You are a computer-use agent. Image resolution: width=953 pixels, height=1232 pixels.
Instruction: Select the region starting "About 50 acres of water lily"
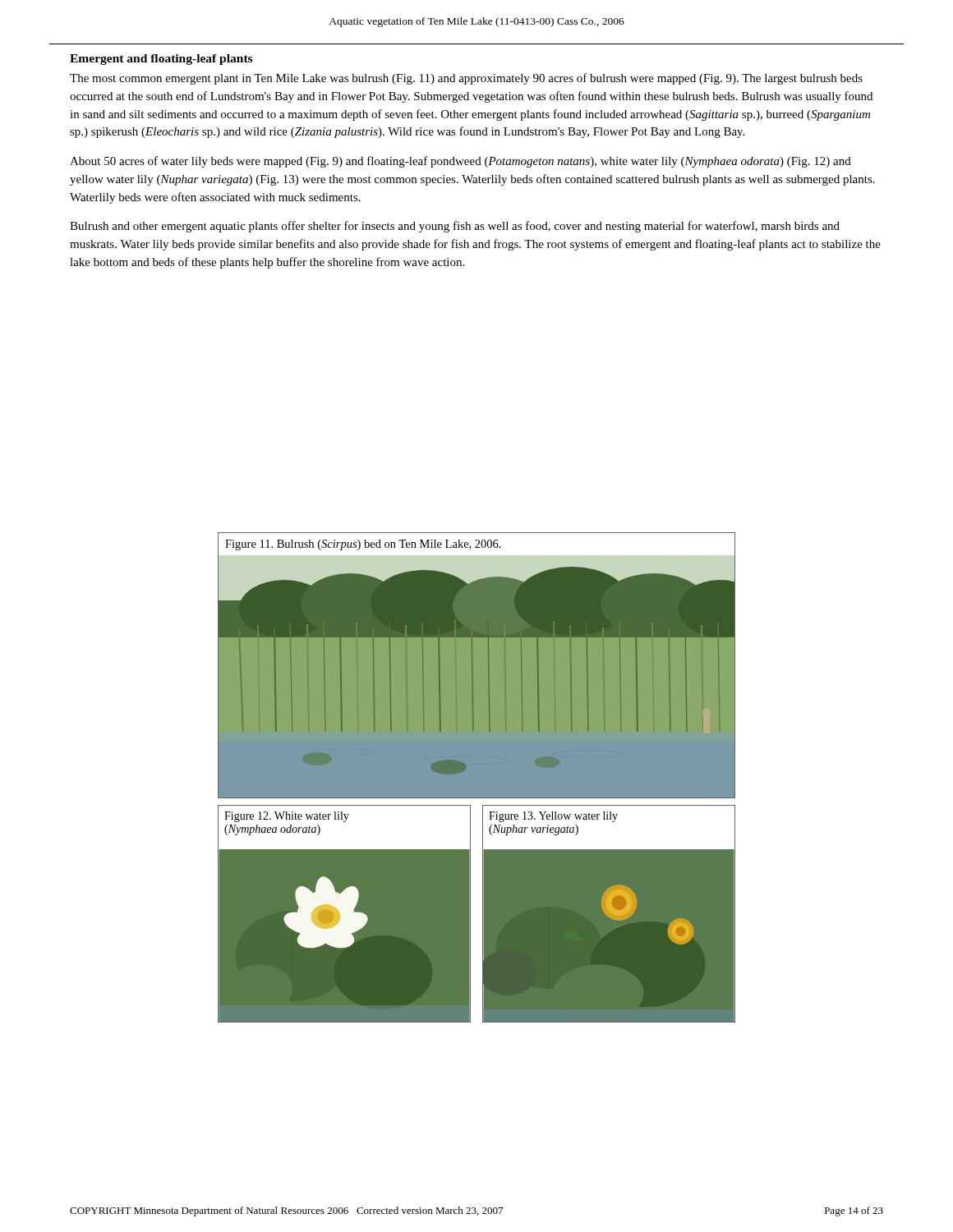click(473, 179)
